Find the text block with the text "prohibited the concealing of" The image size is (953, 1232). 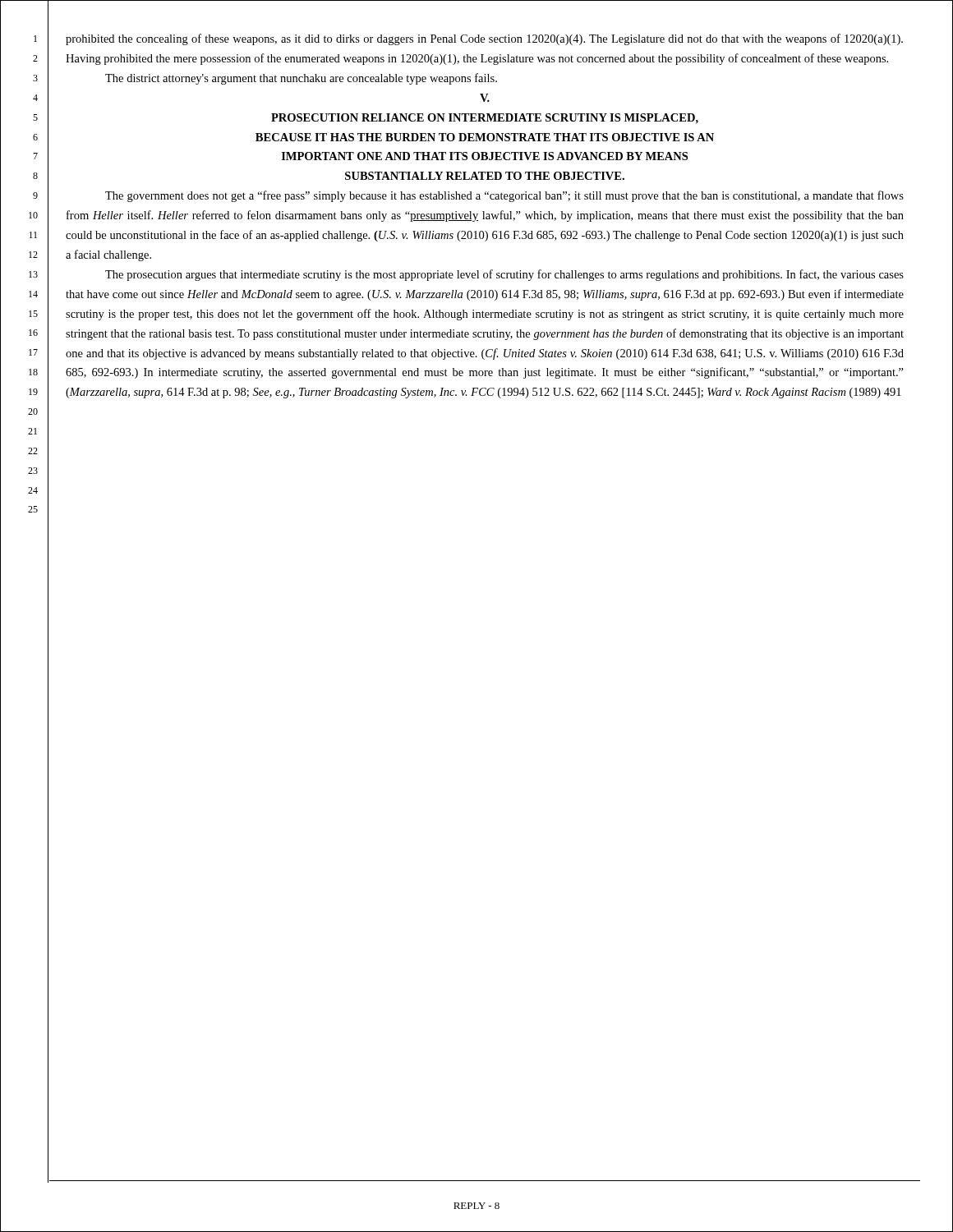point(485,48)
